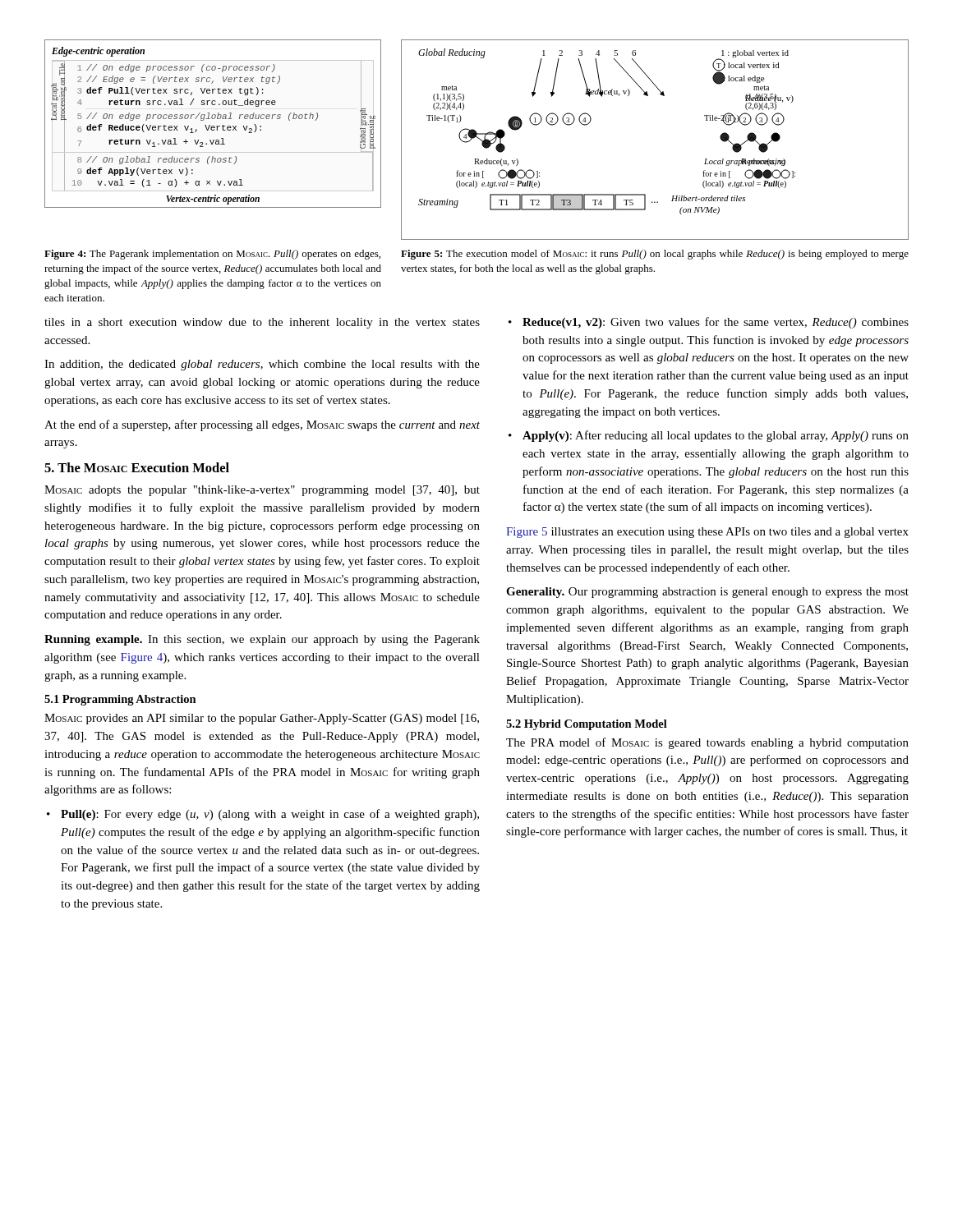This screenshot has width=953, height=1232.
Task: Select the element starting "tiles in a short execution window"
Action: point(262,331)
